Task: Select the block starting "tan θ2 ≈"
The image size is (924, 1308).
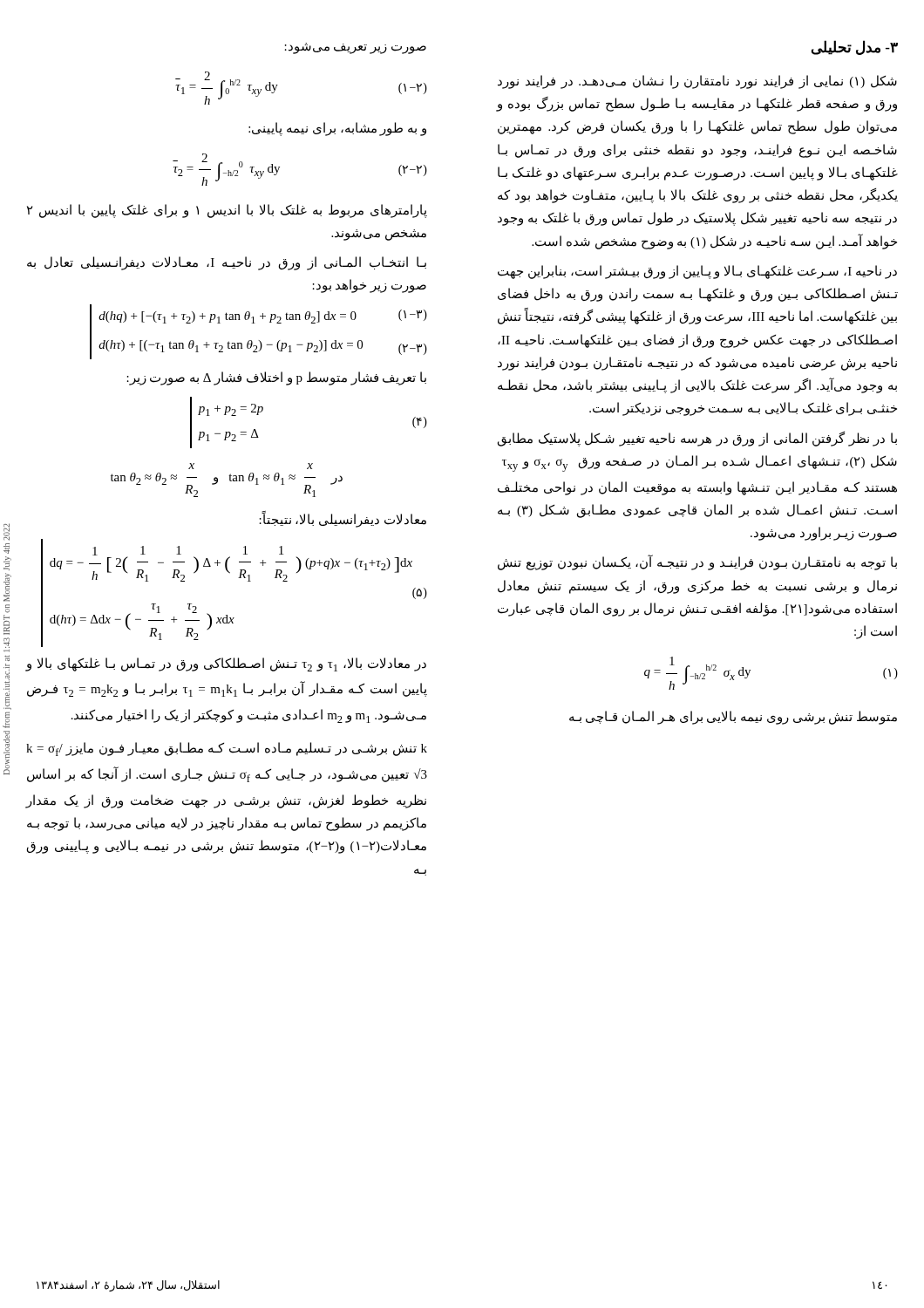Action: click(227, 479)
